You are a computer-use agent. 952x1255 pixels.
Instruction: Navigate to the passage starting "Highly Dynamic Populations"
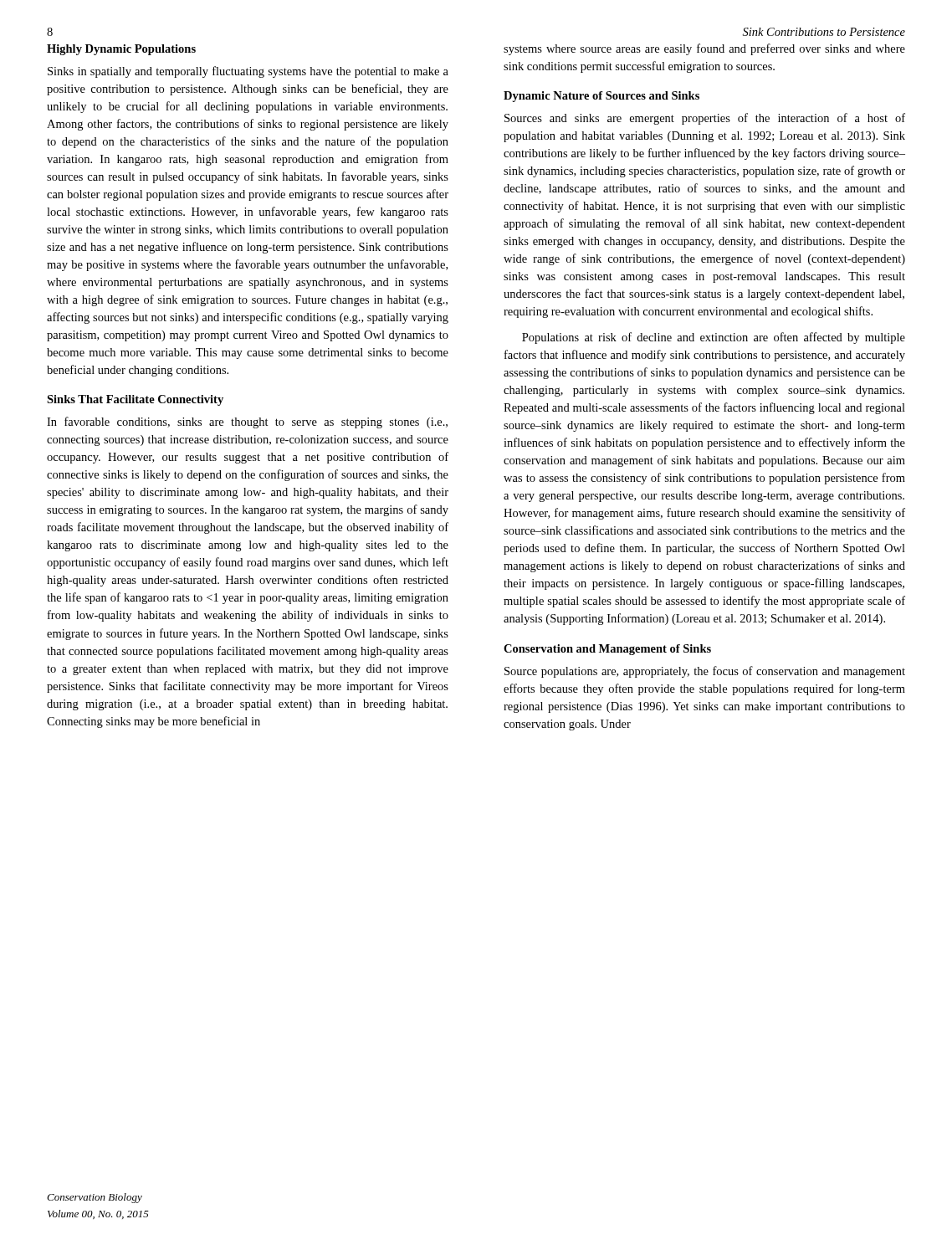pyautogui.click(x=121, y=49)
